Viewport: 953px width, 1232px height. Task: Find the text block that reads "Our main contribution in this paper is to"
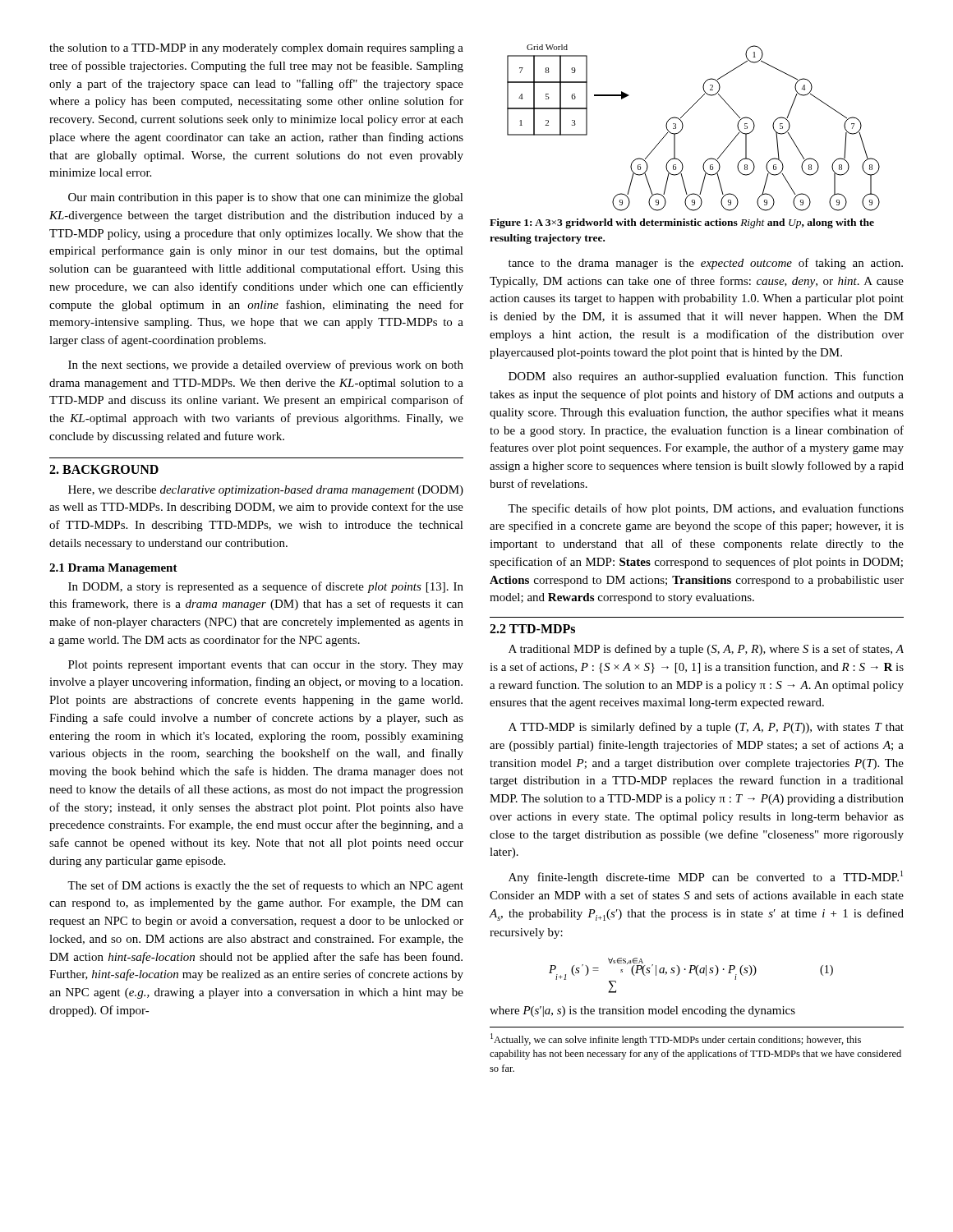tap(256, 269)
